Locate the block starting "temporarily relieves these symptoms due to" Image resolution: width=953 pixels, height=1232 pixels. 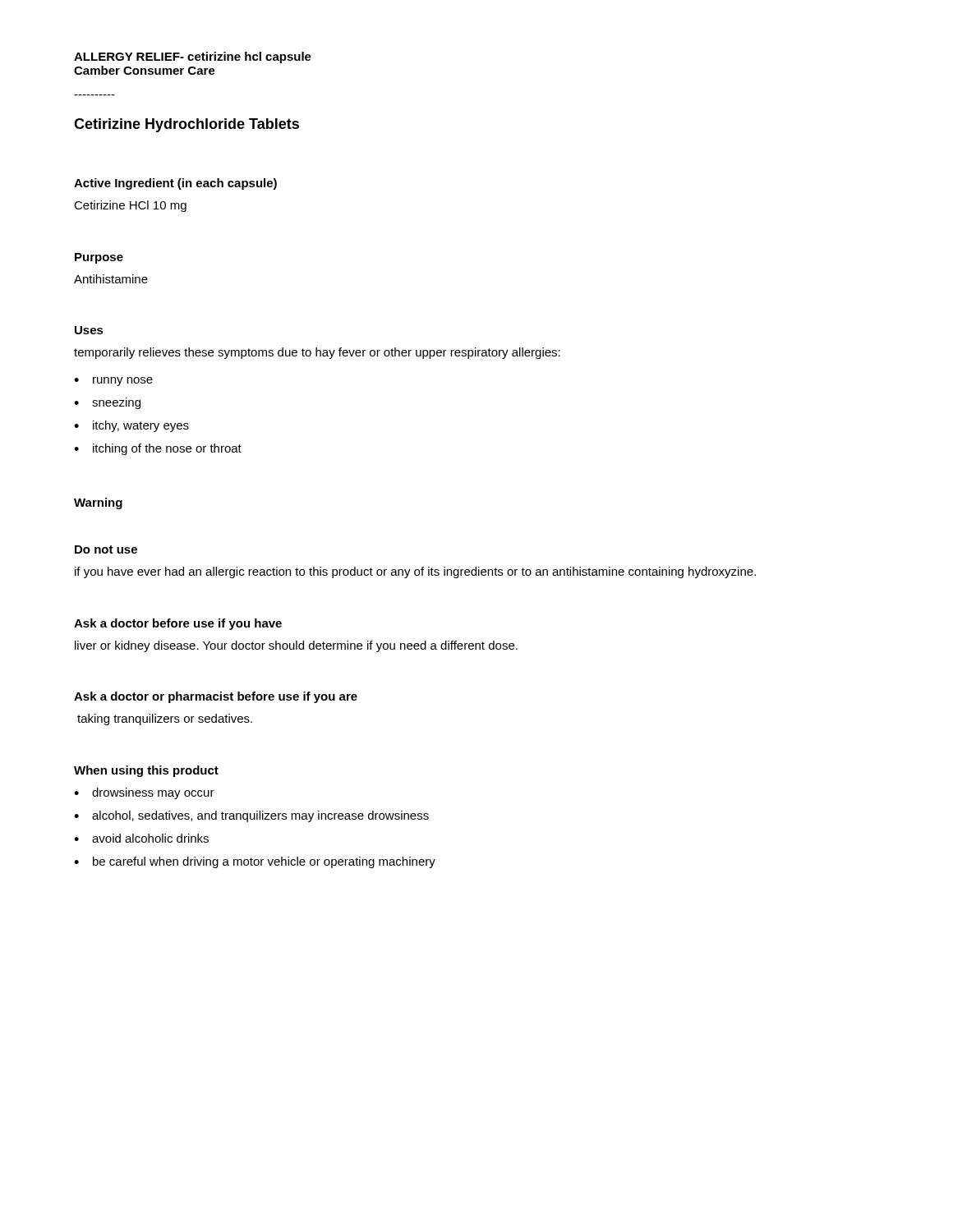[x=317, y=352]
